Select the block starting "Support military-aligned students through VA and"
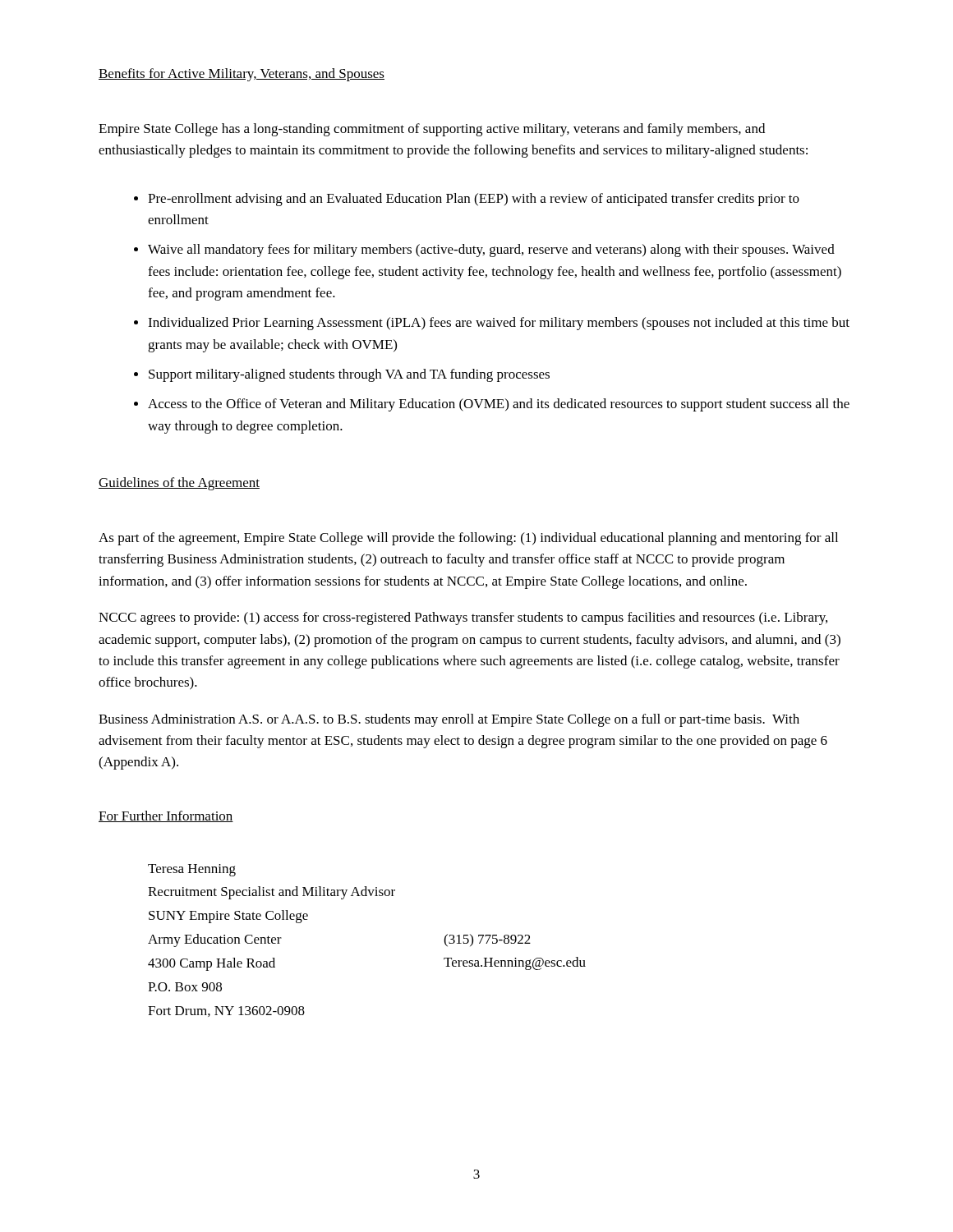This screenshot has width=953, height=1232. (349, 374)
